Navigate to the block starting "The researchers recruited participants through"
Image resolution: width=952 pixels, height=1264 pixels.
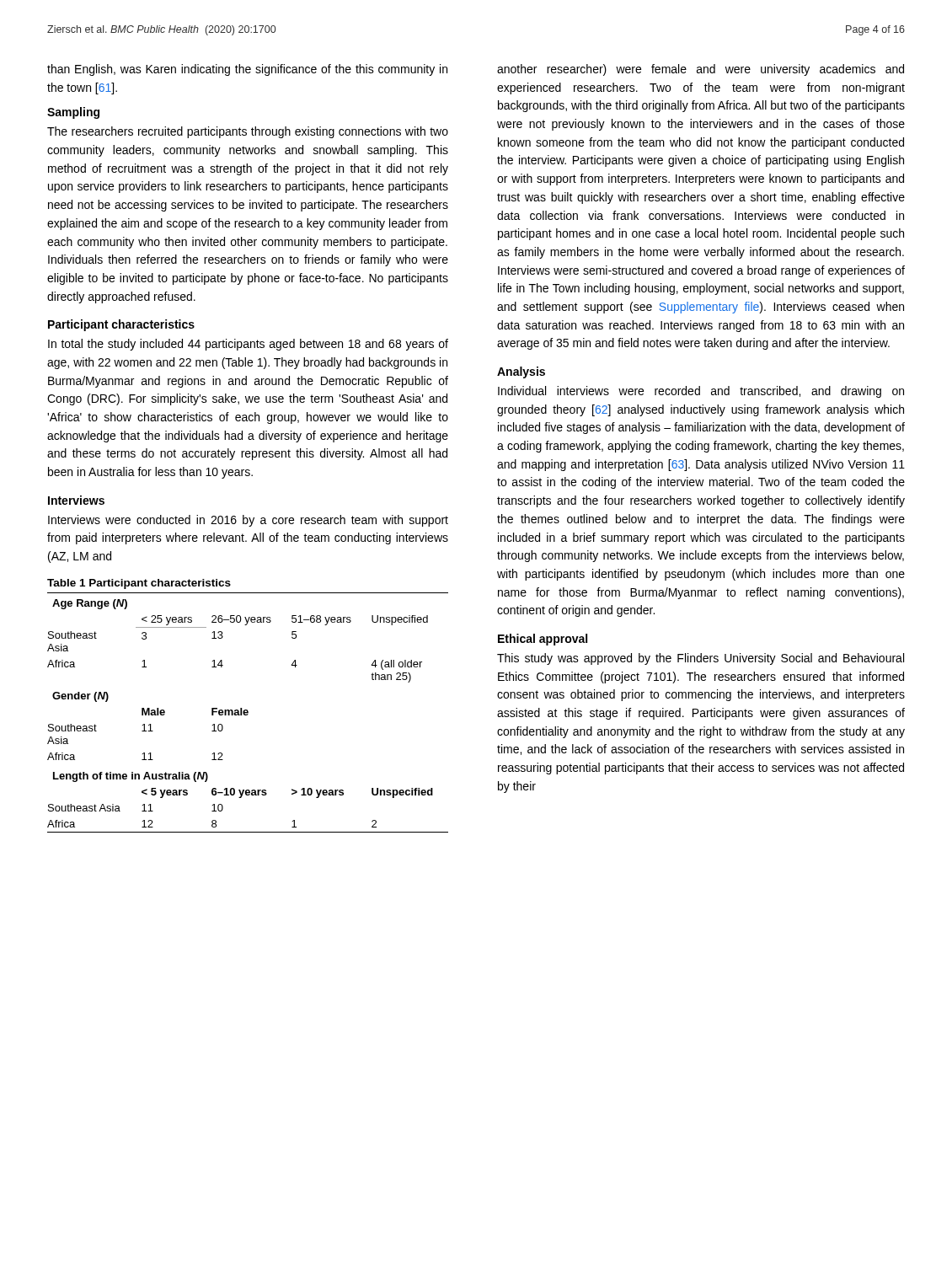[x=248, y=215]
